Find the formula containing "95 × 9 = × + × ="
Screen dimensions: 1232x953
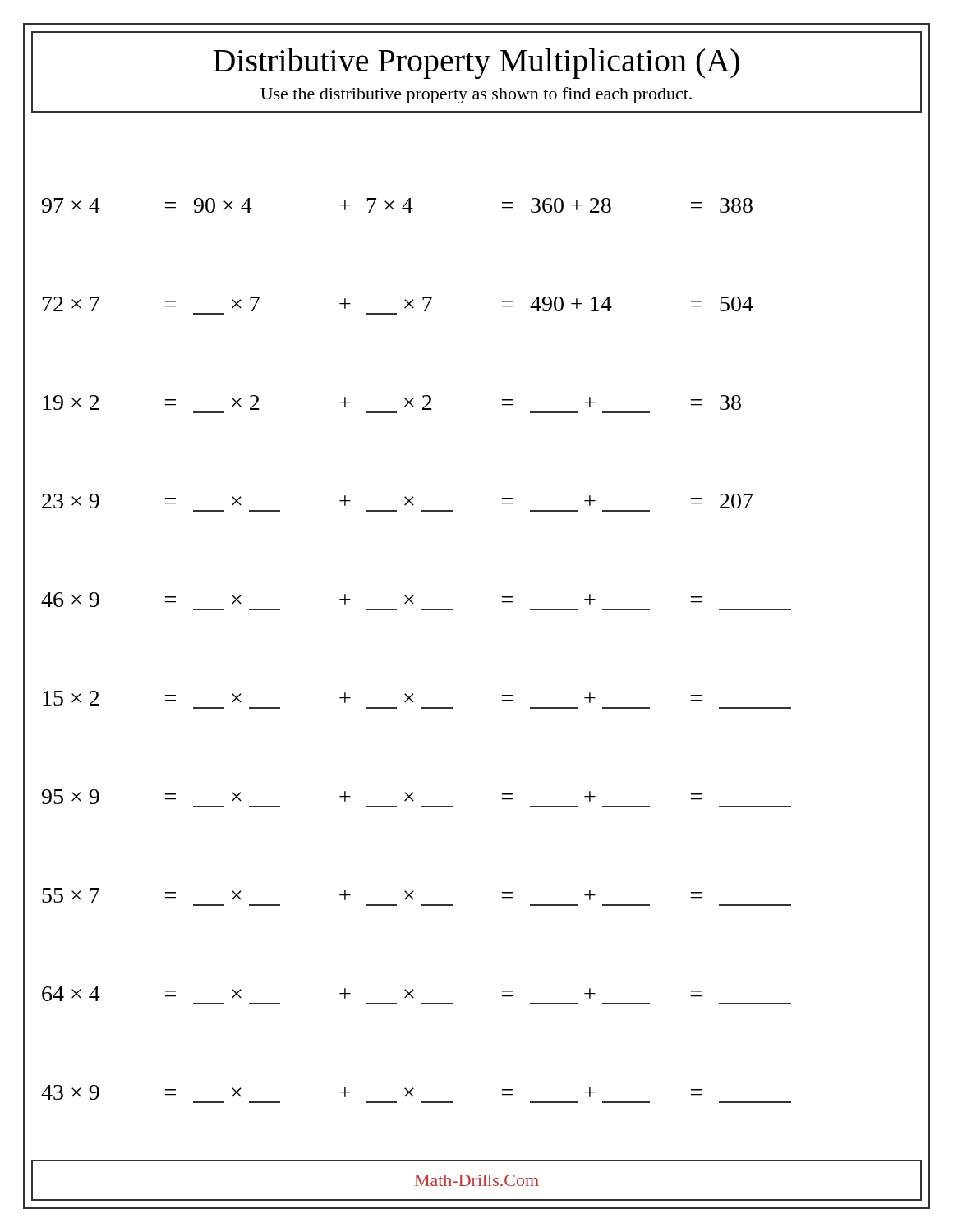[x=429, y=797]
